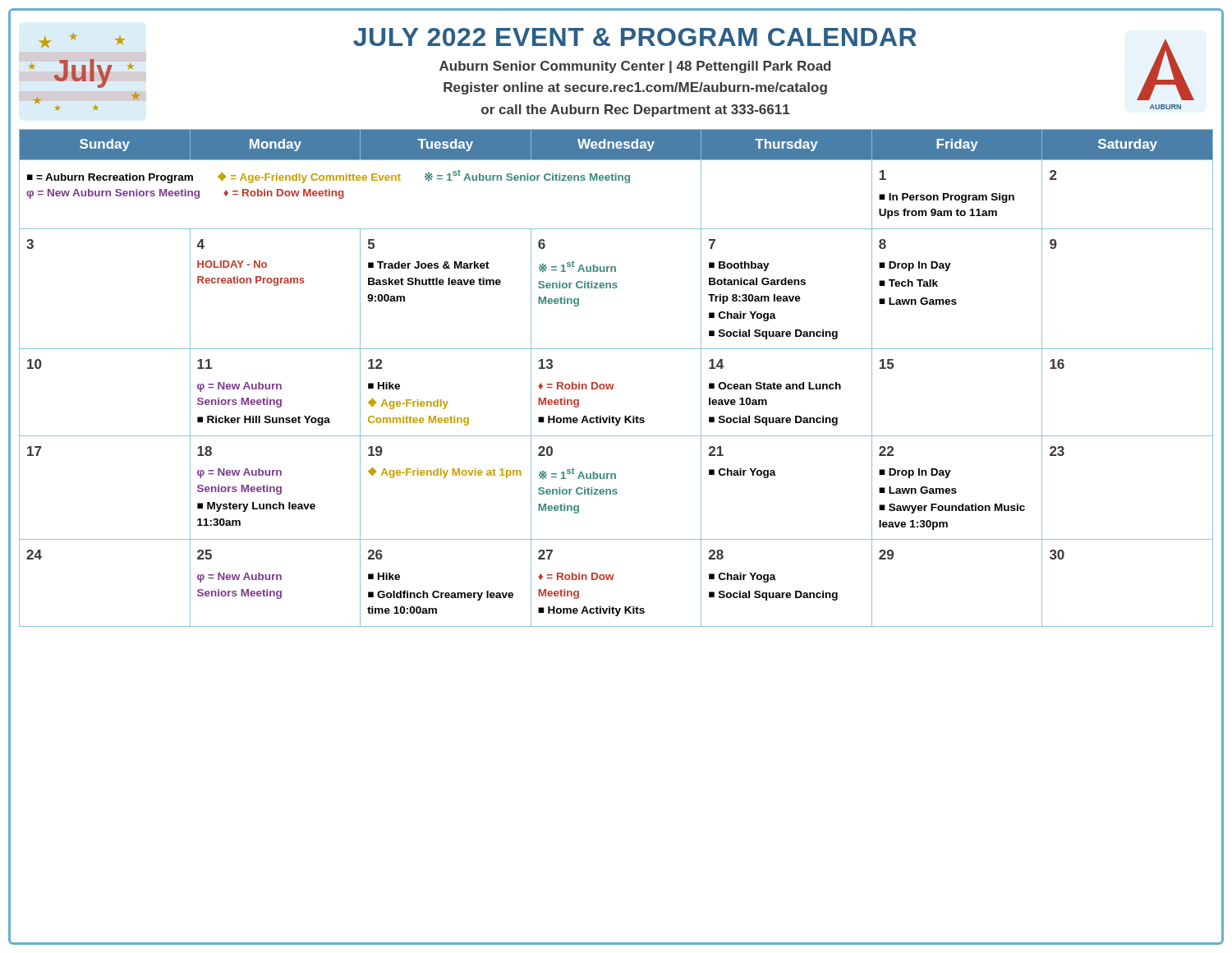Point to the text block starting "JULY 2022 EVENT & PROGRAM CALENDAR"
The height and width of the screenshot is (953, 1232).
click(x=635, y=37)
